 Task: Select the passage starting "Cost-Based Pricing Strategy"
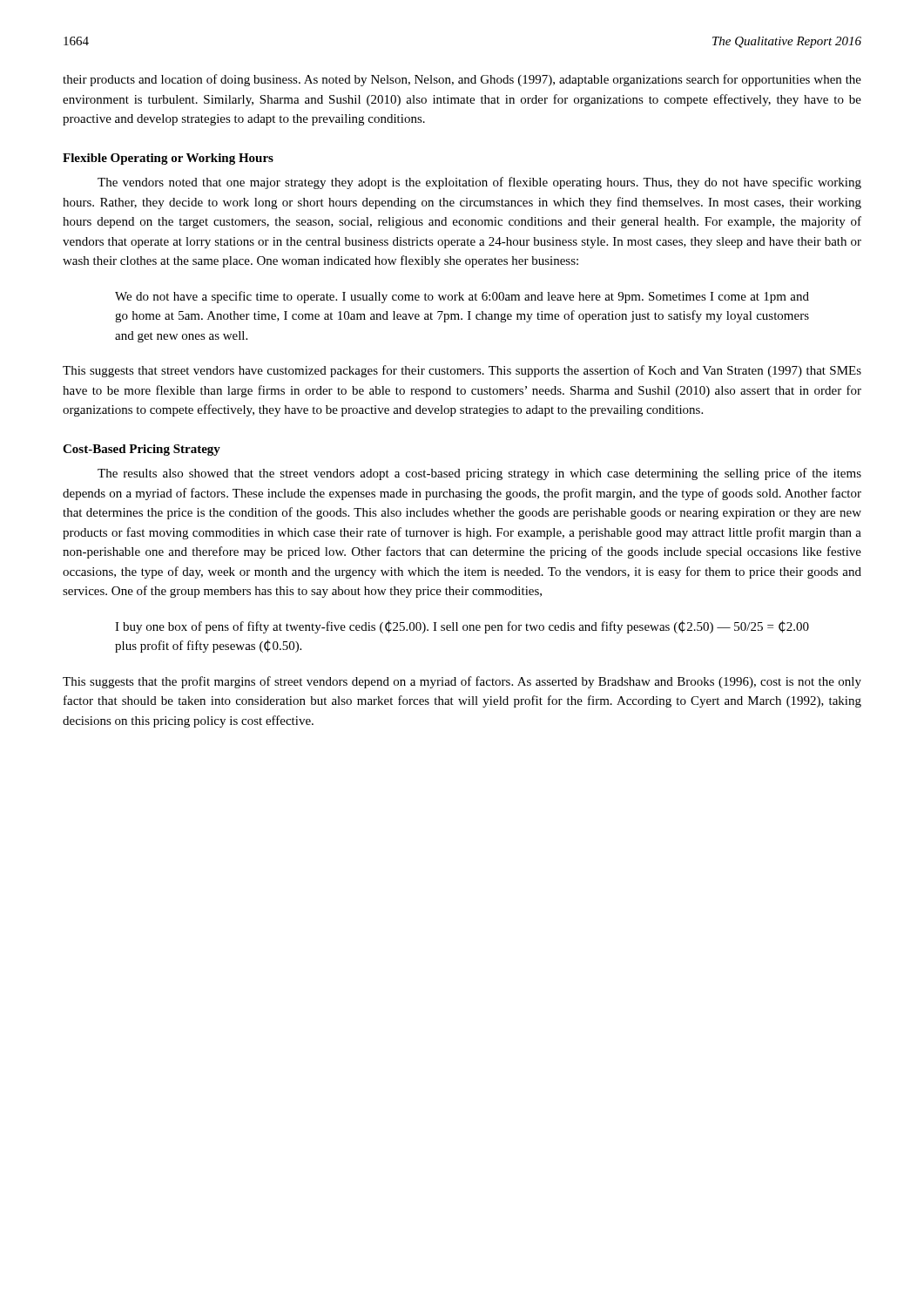coord(141,448)
